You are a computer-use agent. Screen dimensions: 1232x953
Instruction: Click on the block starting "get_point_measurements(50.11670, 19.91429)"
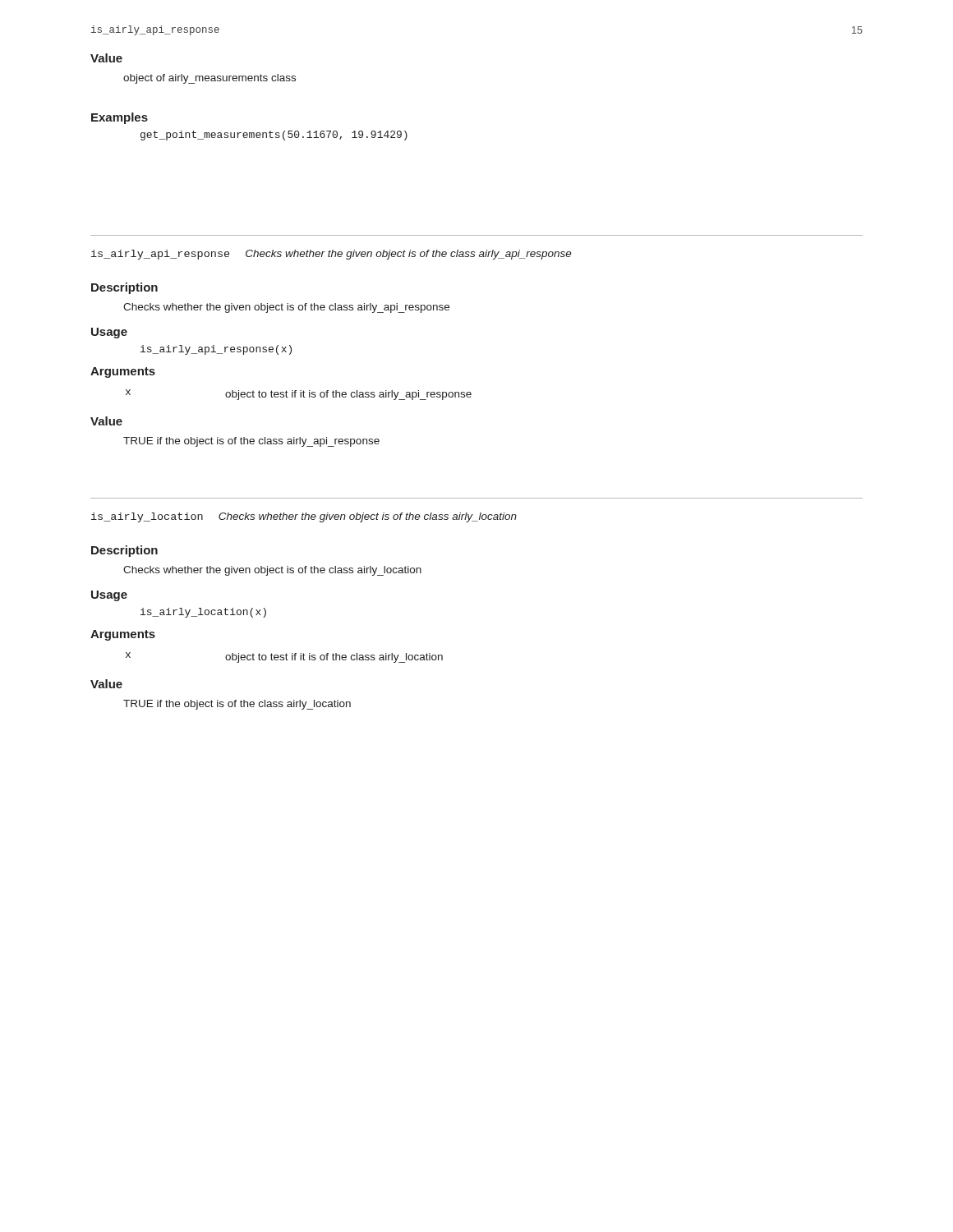(x=274, y=135)
